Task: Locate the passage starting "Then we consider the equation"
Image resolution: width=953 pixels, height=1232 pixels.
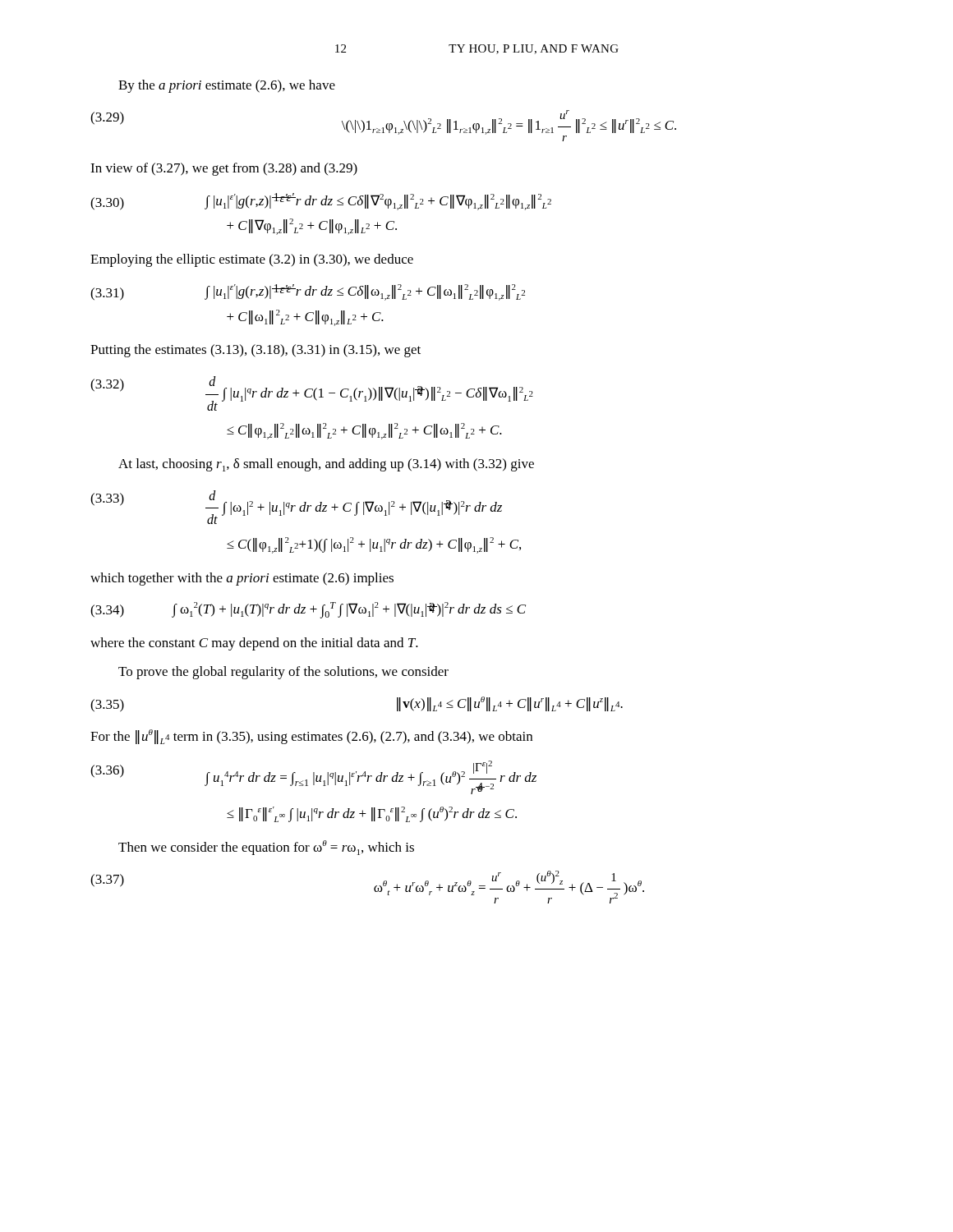Action: coord(266,847)
